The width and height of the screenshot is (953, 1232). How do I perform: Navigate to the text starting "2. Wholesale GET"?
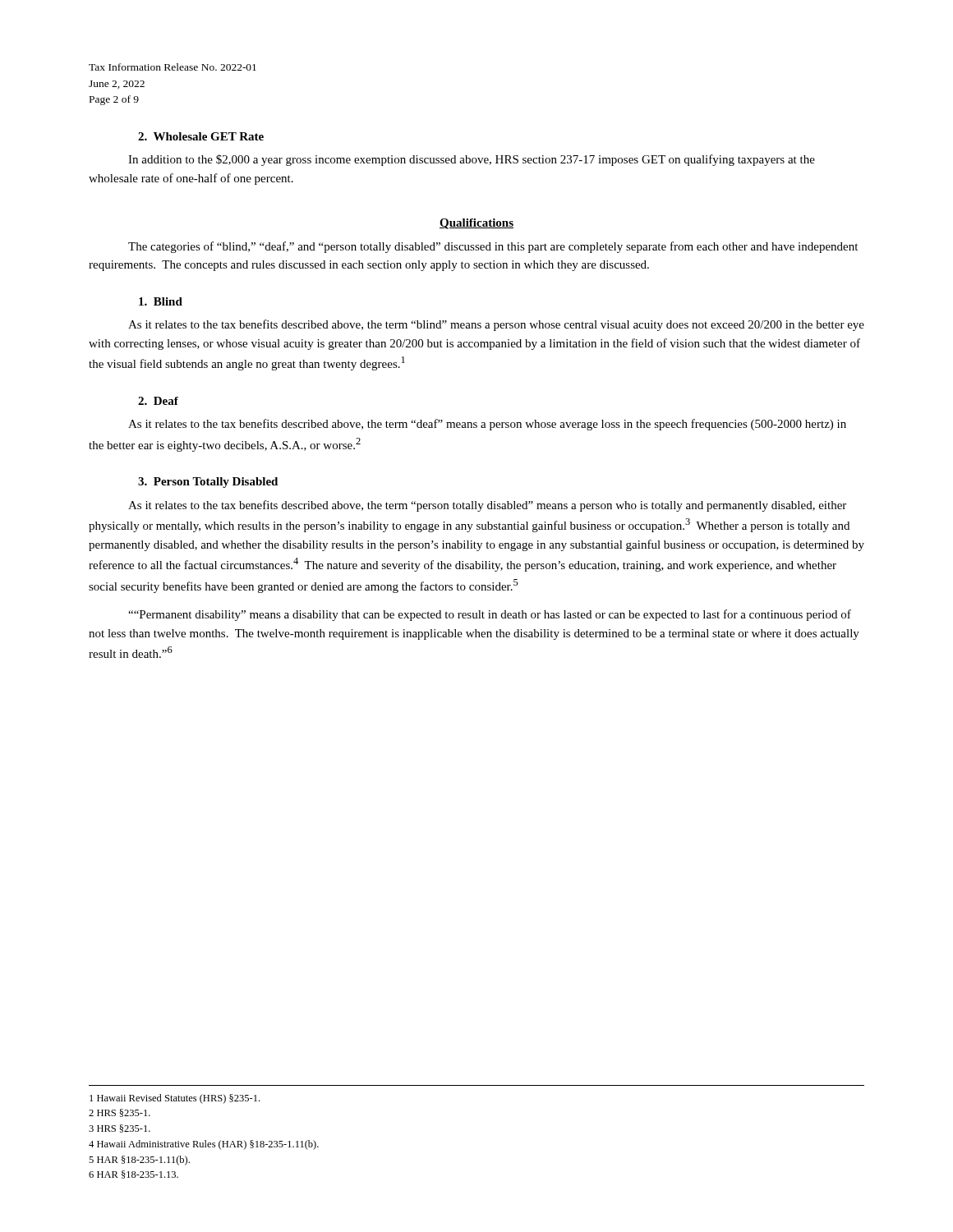point(201,136)
